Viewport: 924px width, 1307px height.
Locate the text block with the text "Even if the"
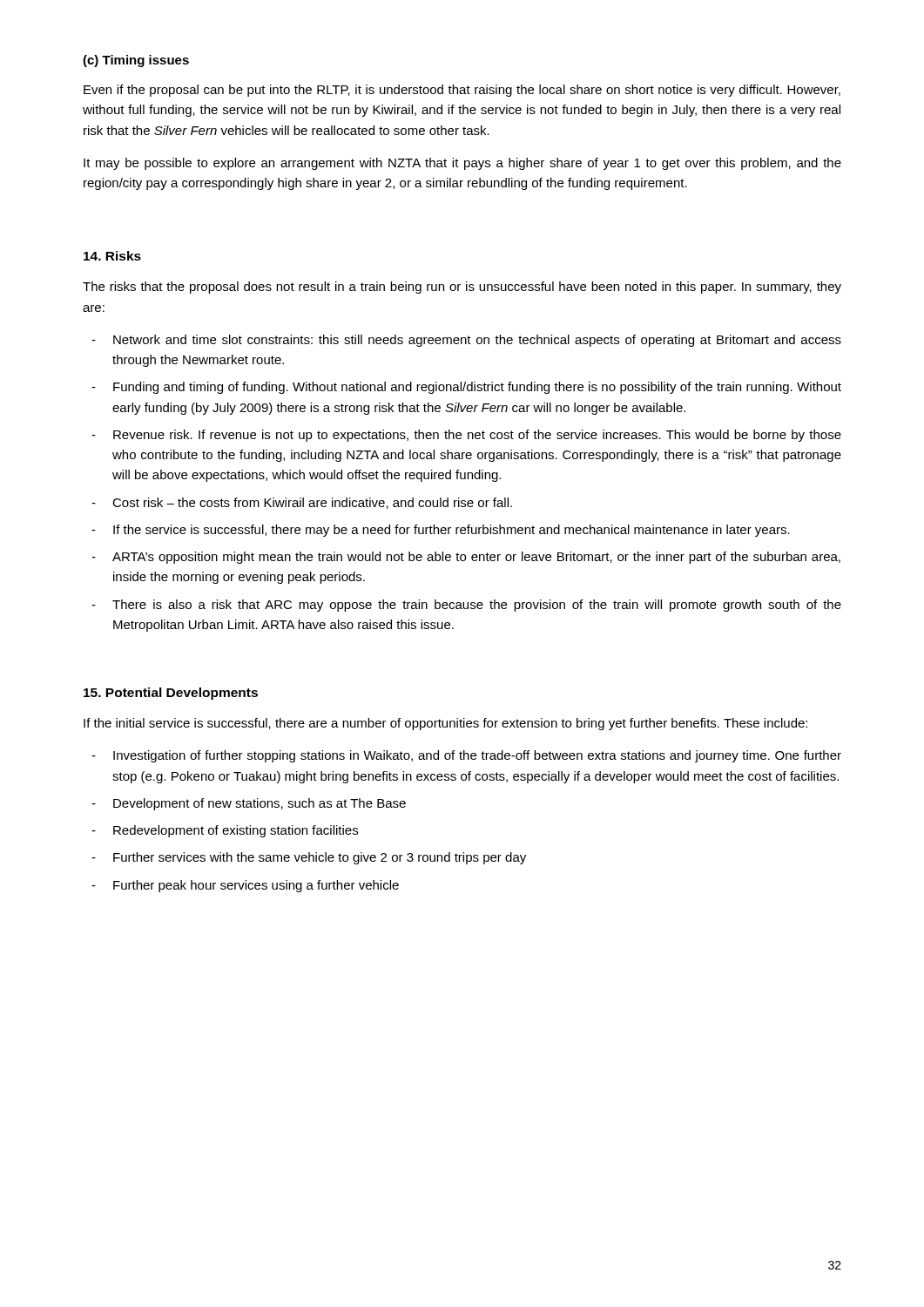(x=462, y=110)
